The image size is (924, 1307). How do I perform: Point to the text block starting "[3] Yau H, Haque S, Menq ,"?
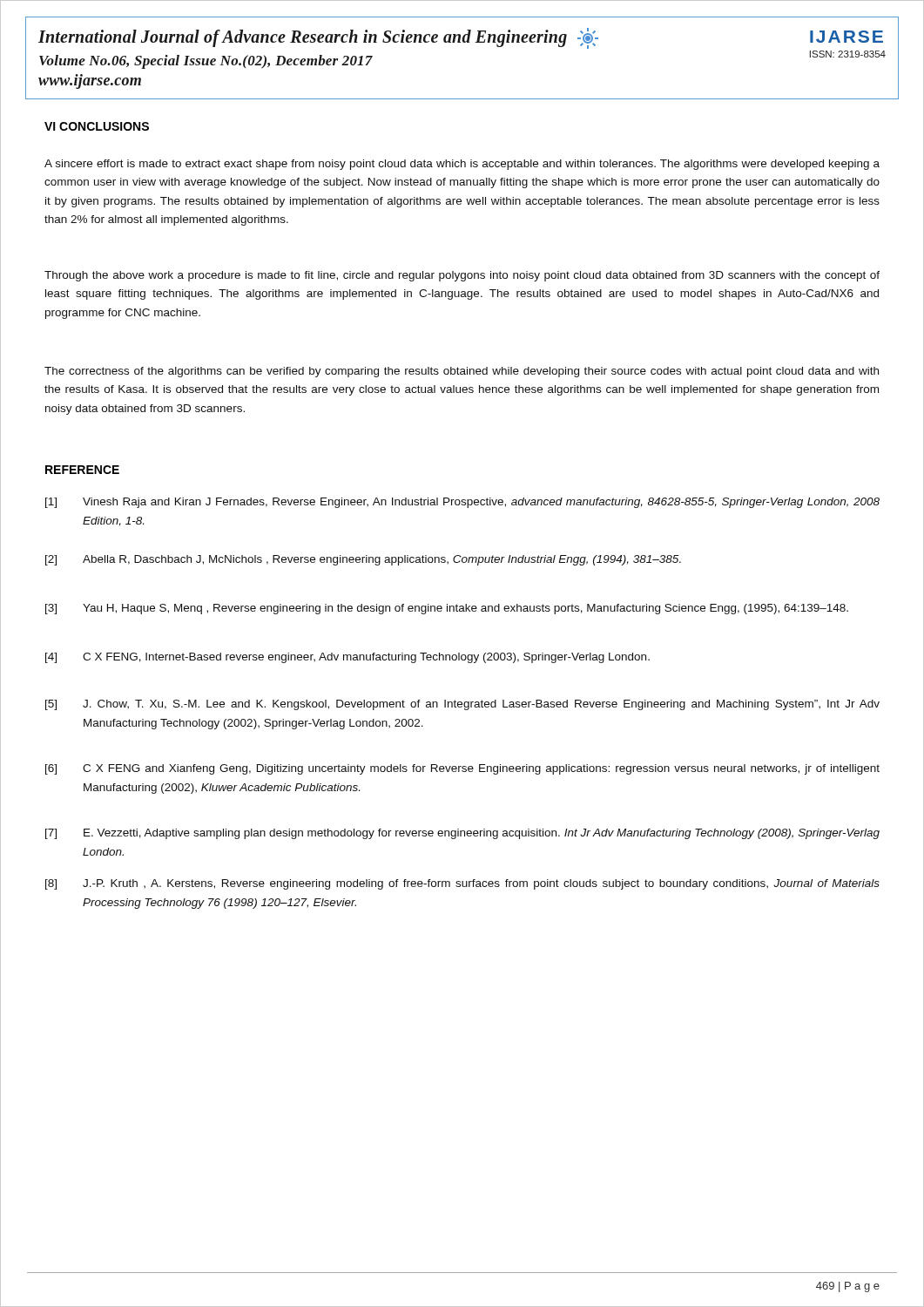click(x=462, y=608)
